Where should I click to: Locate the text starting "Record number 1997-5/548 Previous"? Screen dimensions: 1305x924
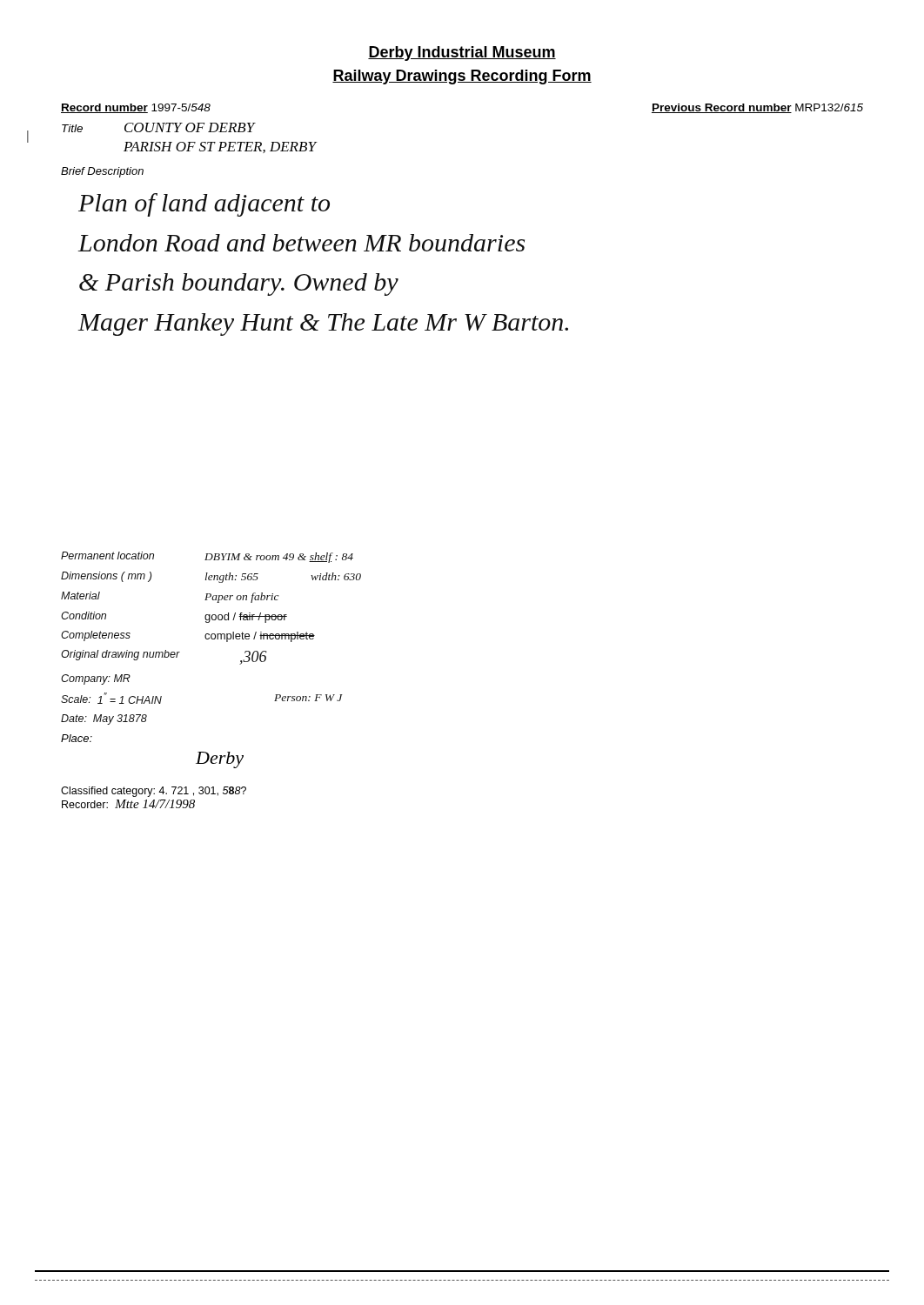click(159, 108)
